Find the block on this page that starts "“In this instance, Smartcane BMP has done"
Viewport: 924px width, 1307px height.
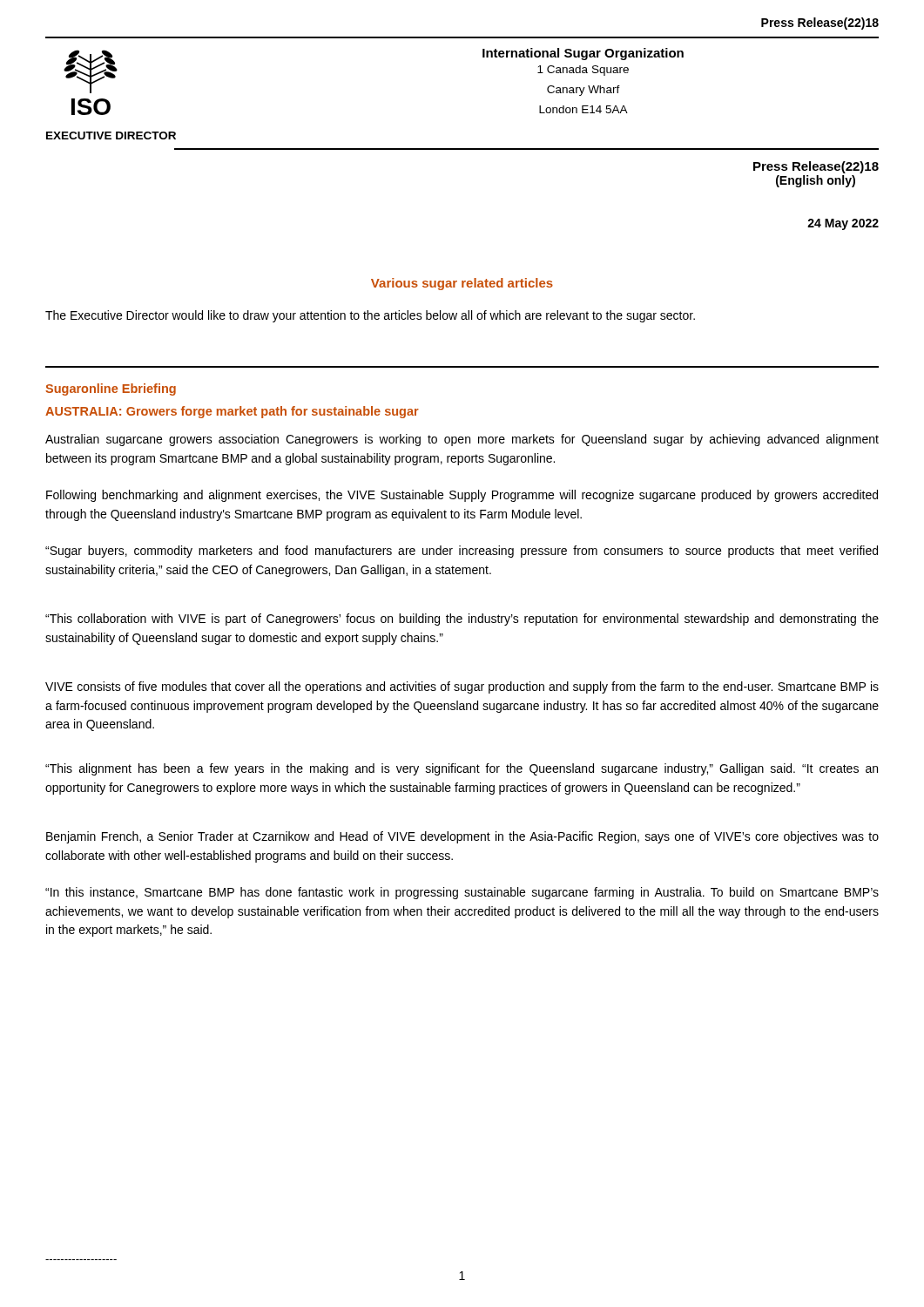[462, 911]
